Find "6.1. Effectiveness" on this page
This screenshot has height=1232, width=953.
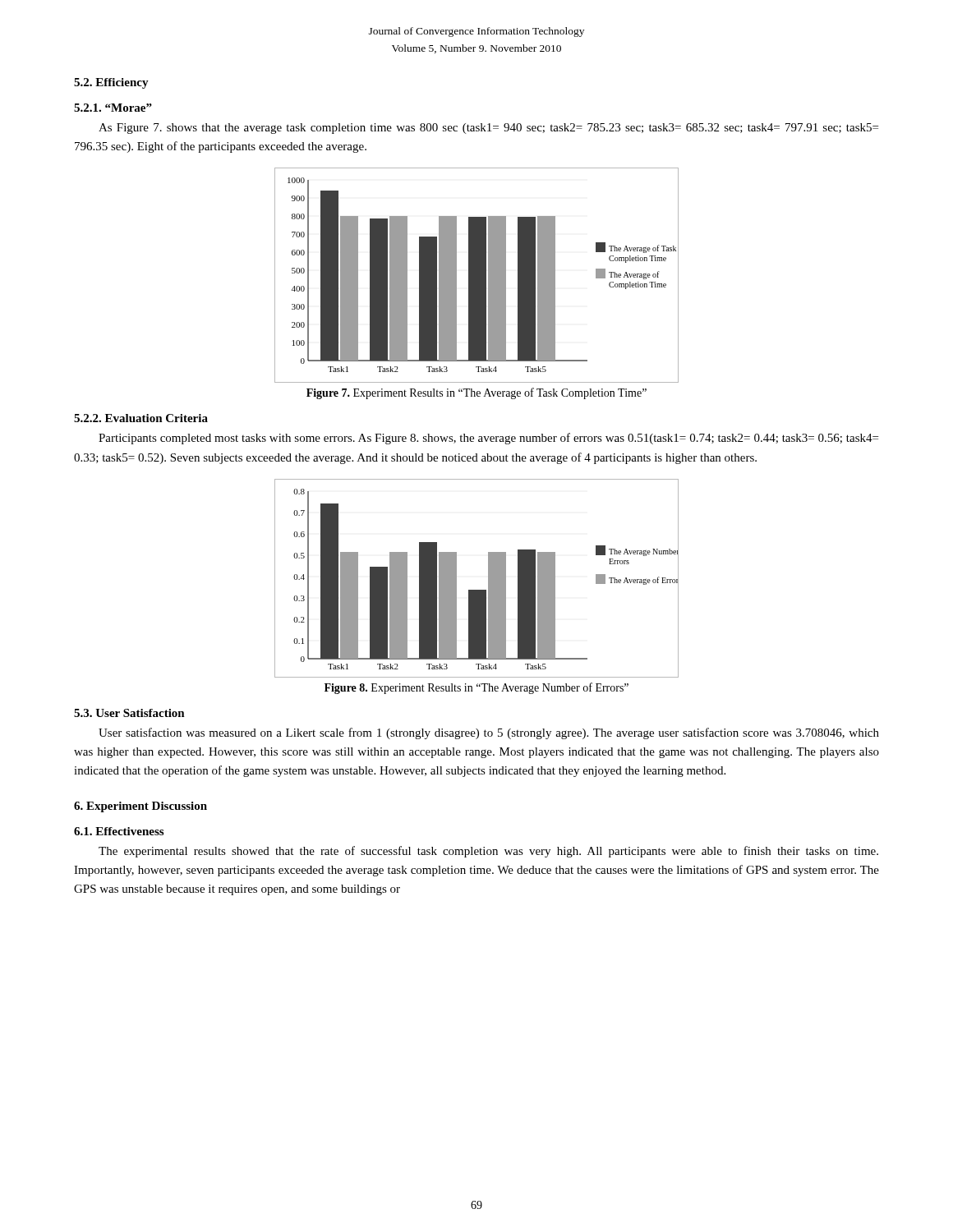(x=119, y=831)
